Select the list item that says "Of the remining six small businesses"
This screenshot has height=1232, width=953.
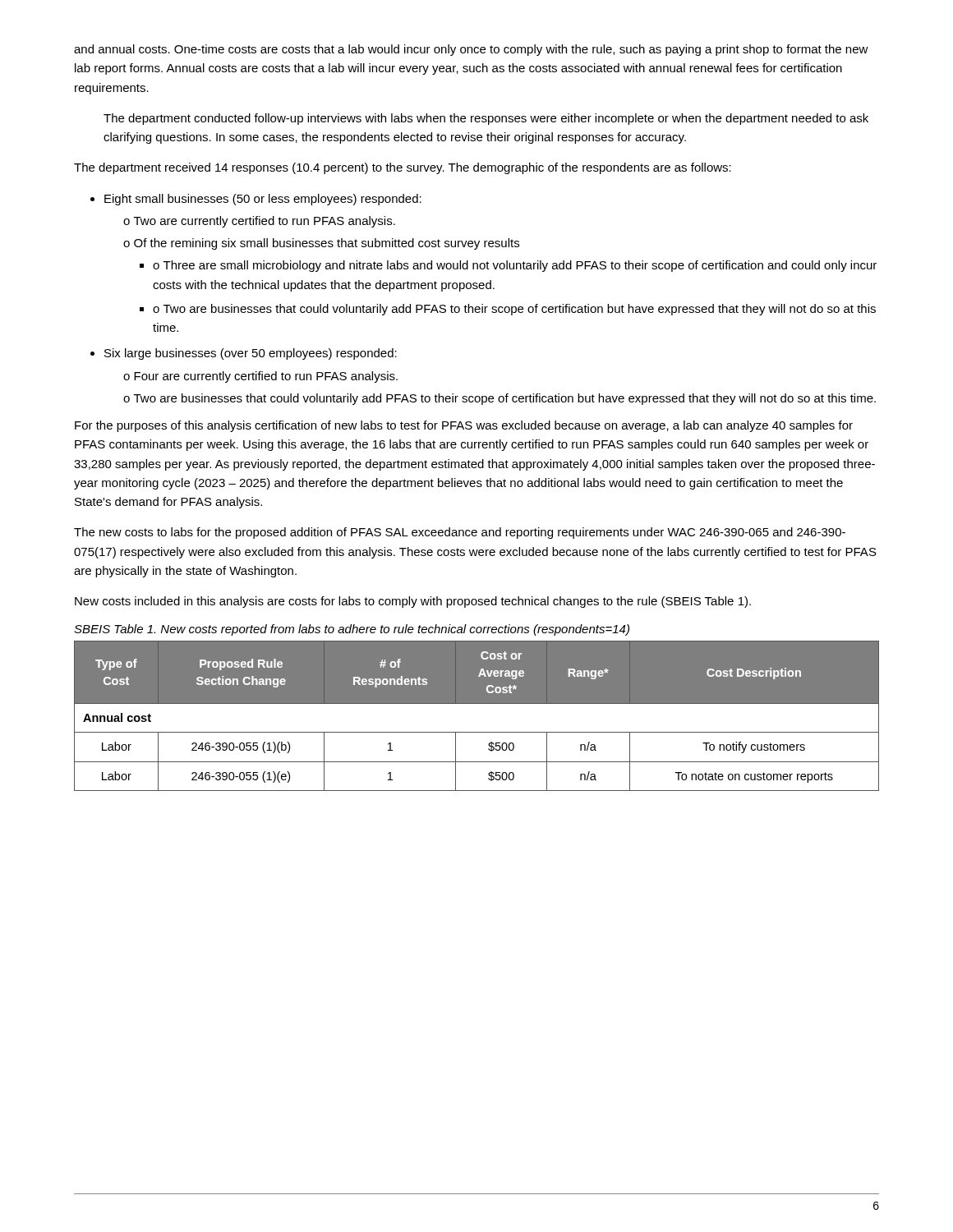pyautogui.click(x=327, y=244)
